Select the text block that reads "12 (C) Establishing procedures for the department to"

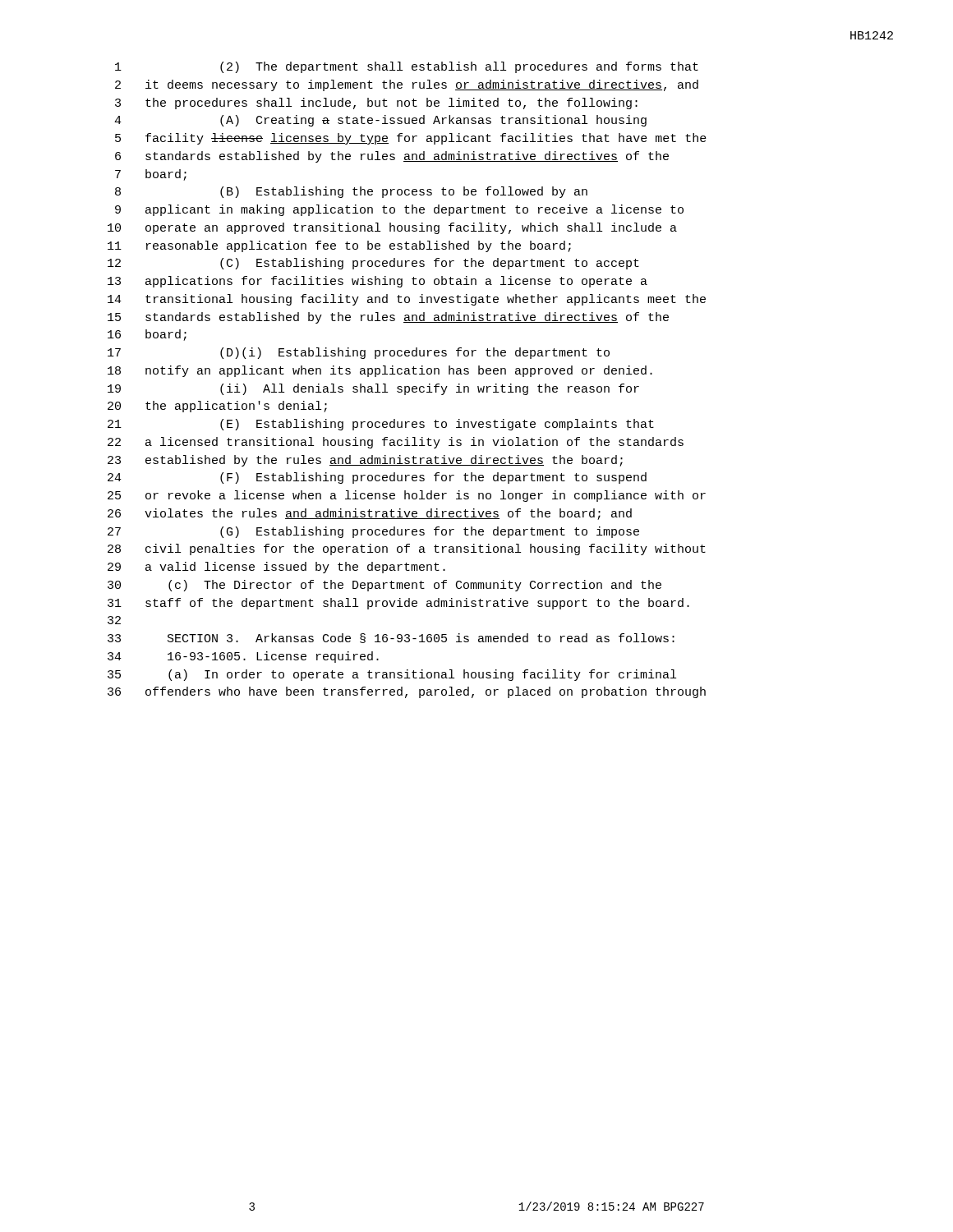(488, 265)
